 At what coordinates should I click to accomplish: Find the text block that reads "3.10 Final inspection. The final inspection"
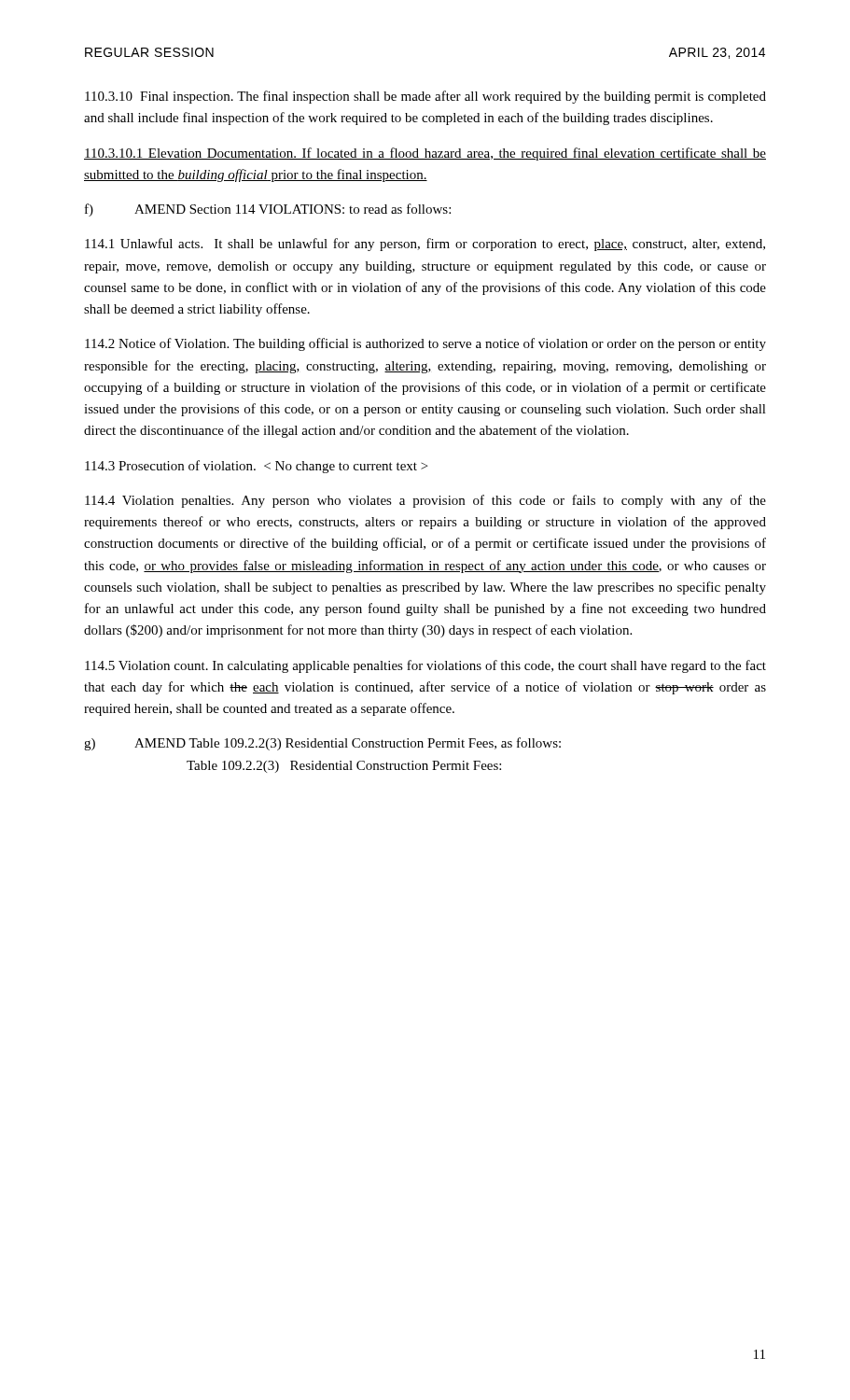tap(425, 107)
